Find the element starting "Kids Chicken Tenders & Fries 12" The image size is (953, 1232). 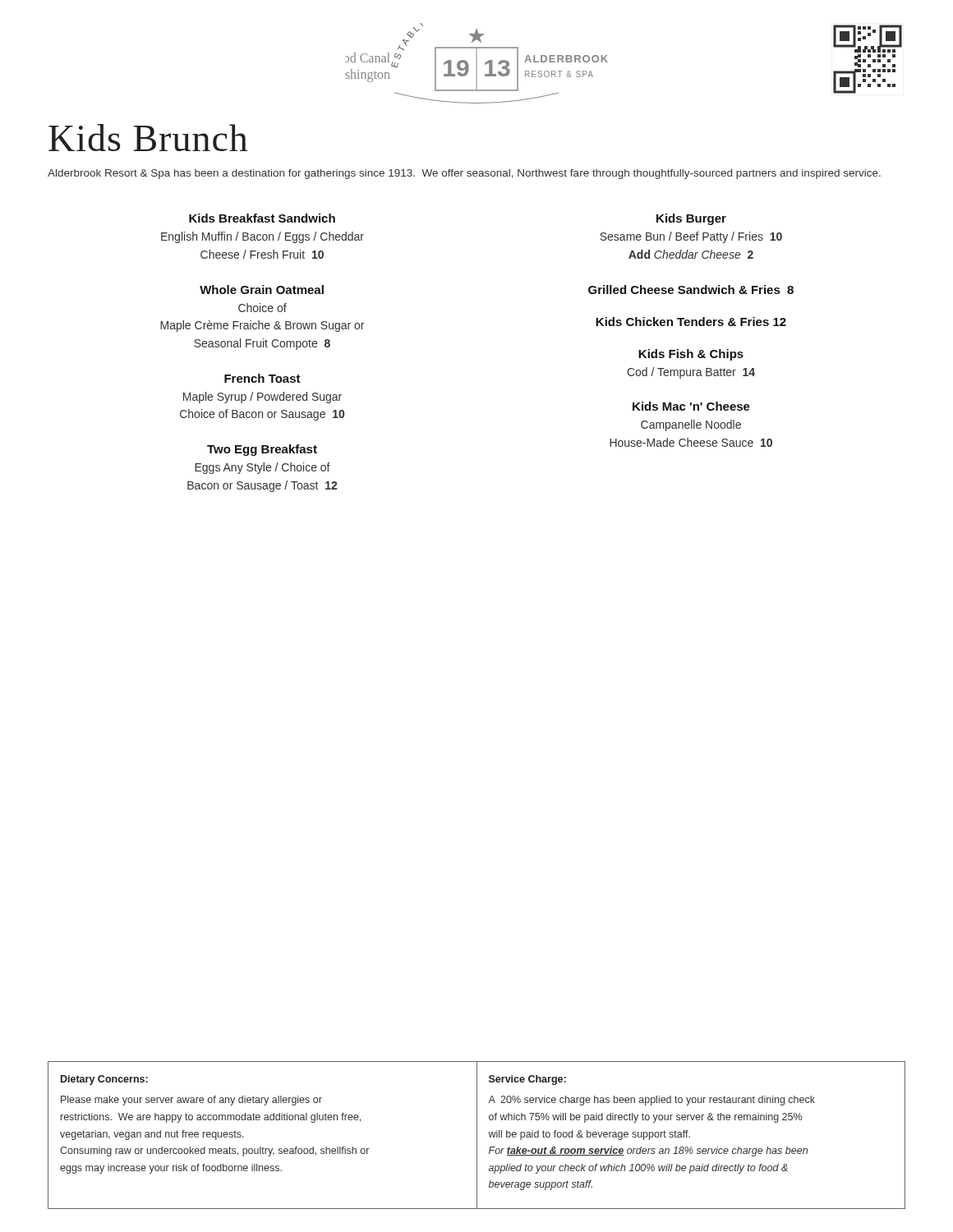(691, 321)
